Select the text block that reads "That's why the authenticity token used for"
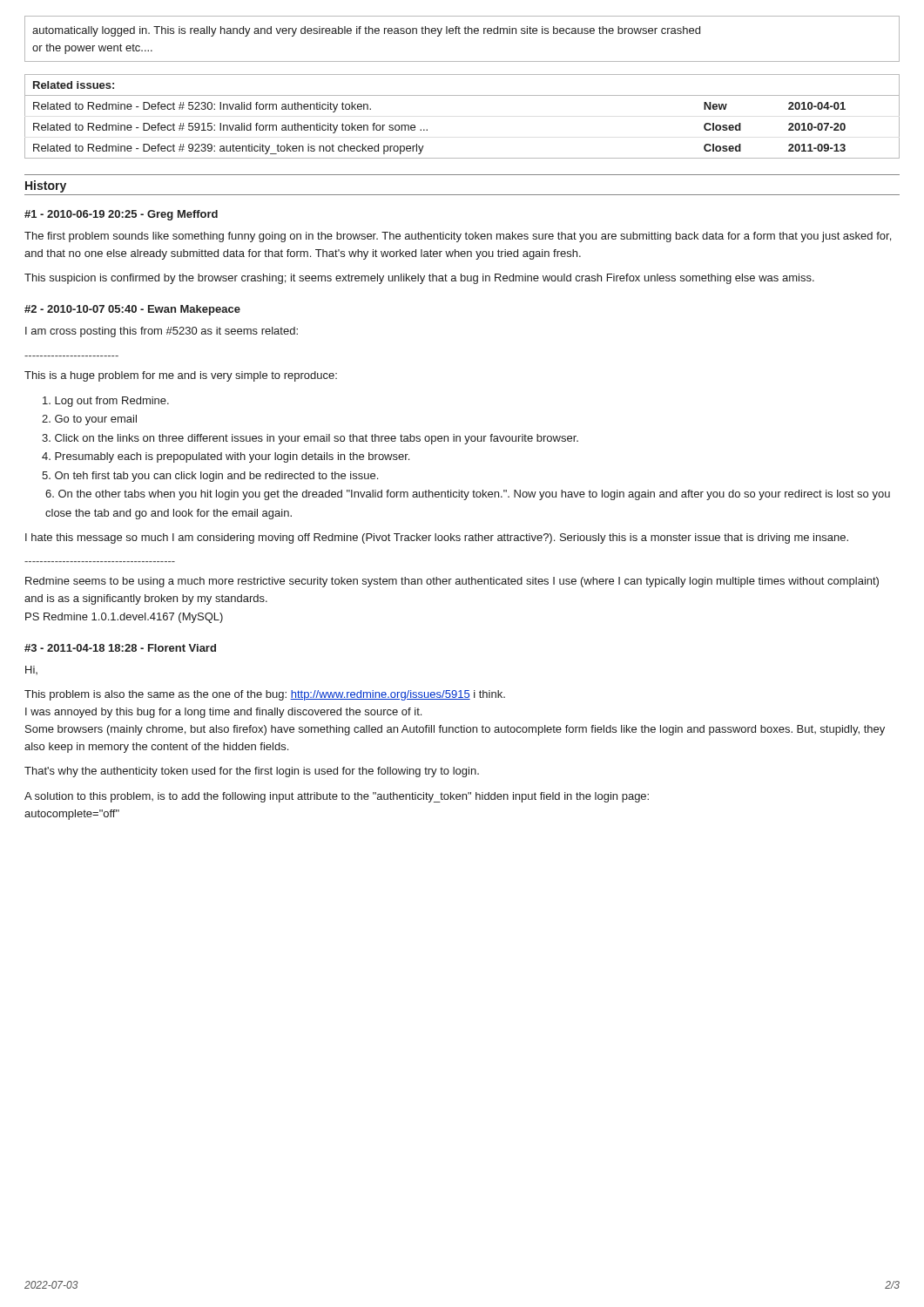 462,772
